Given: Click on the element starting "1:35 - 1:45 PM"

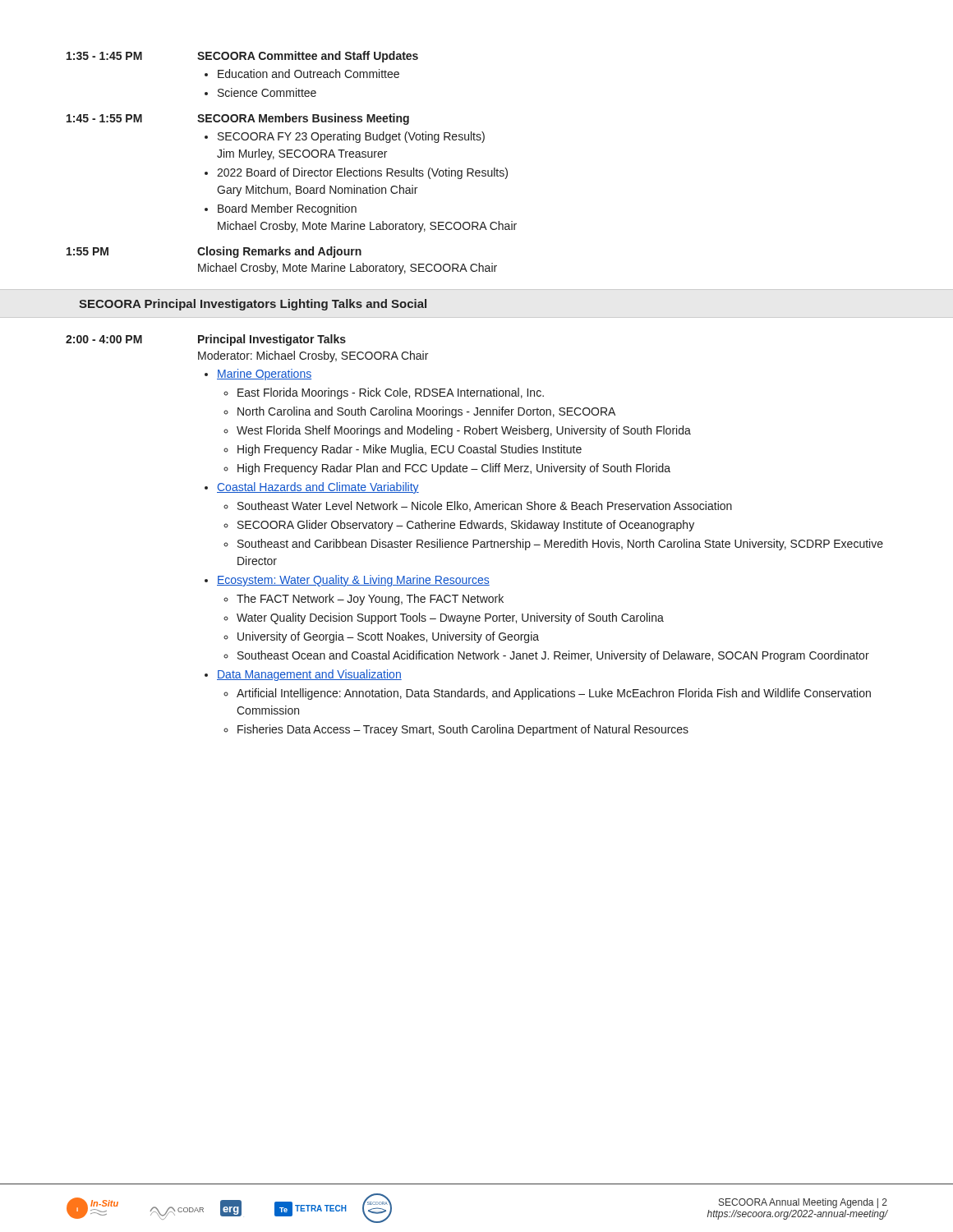Looking at the screenshot, I should pos(242,57).
